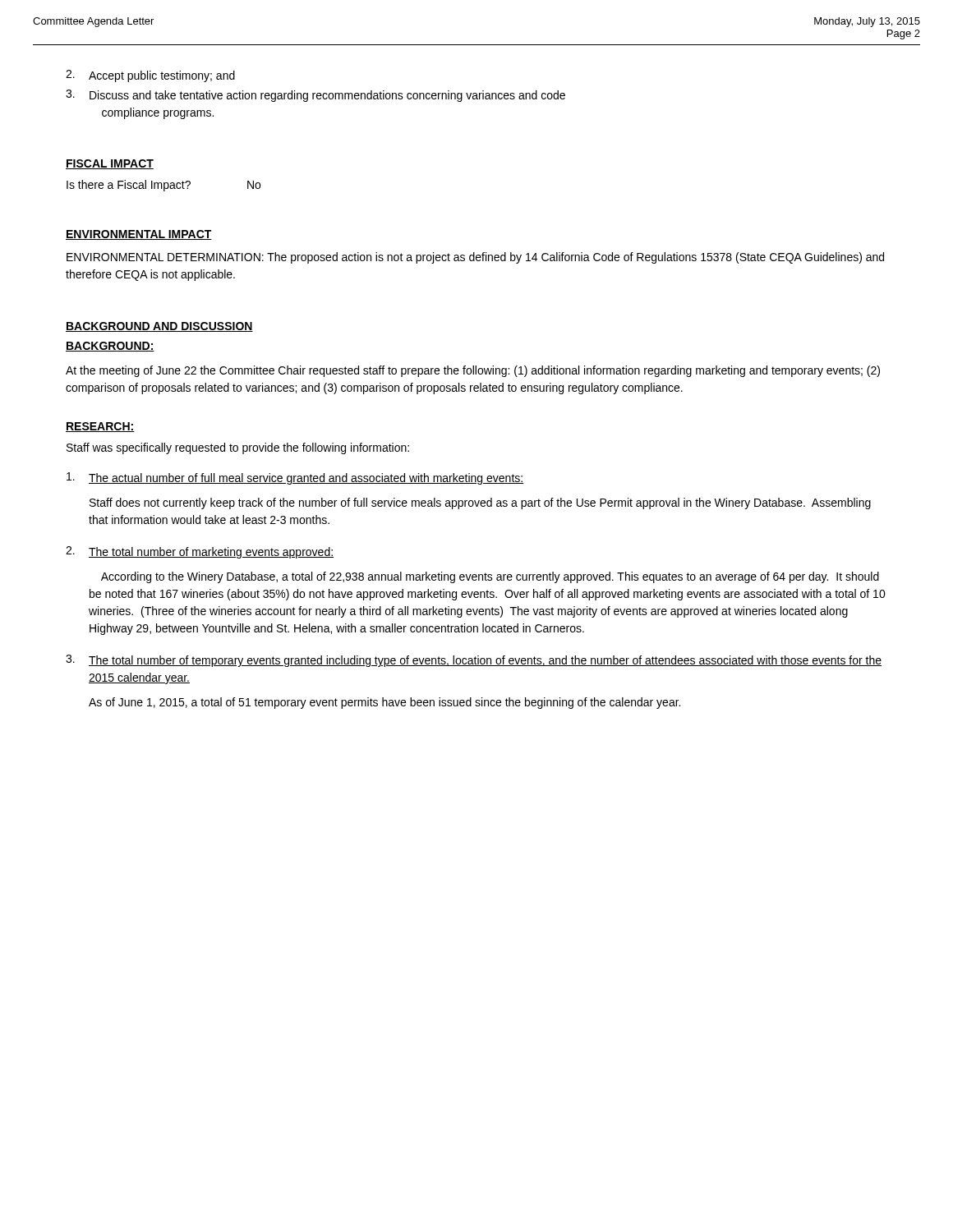Locate the block of text that opens with "The actual number of full"
This screenshot has width=953, height=1232.
[x=295, y=478]
